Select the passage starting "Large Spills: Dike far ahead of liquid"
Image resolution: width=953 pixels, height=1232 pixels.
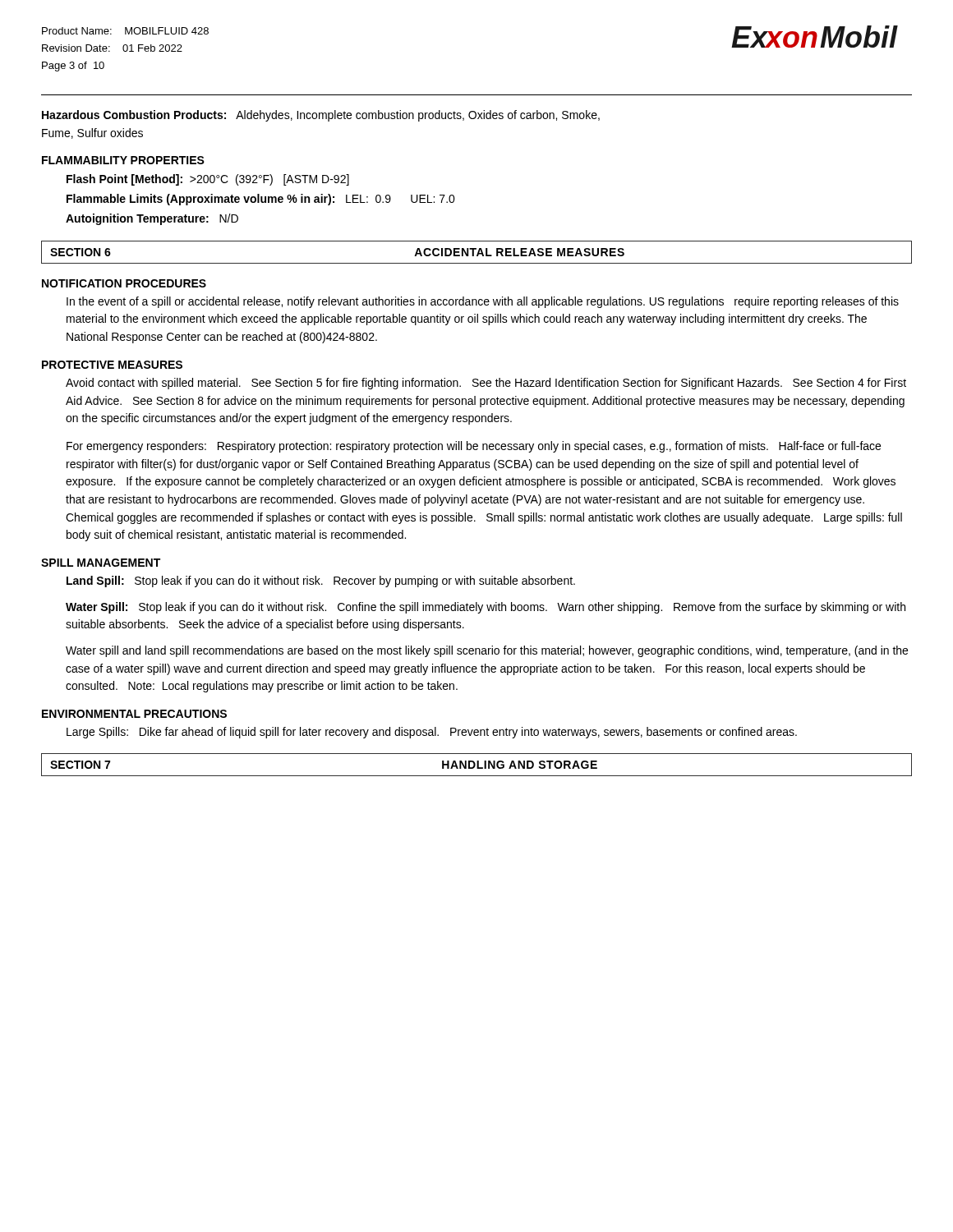432,732
